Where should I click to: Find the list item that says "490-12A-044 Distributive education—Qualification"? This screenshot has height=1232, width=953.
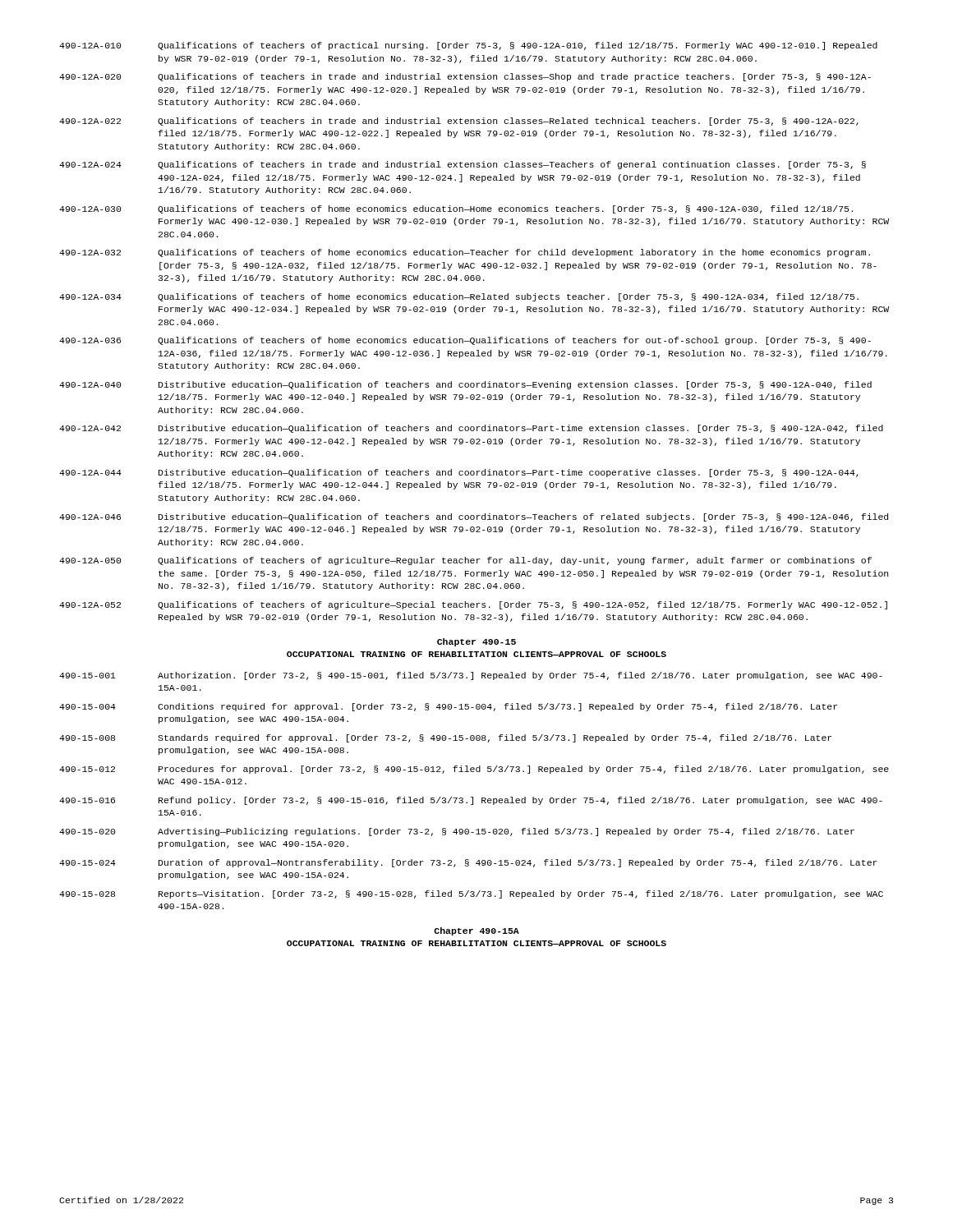[476, 486]
